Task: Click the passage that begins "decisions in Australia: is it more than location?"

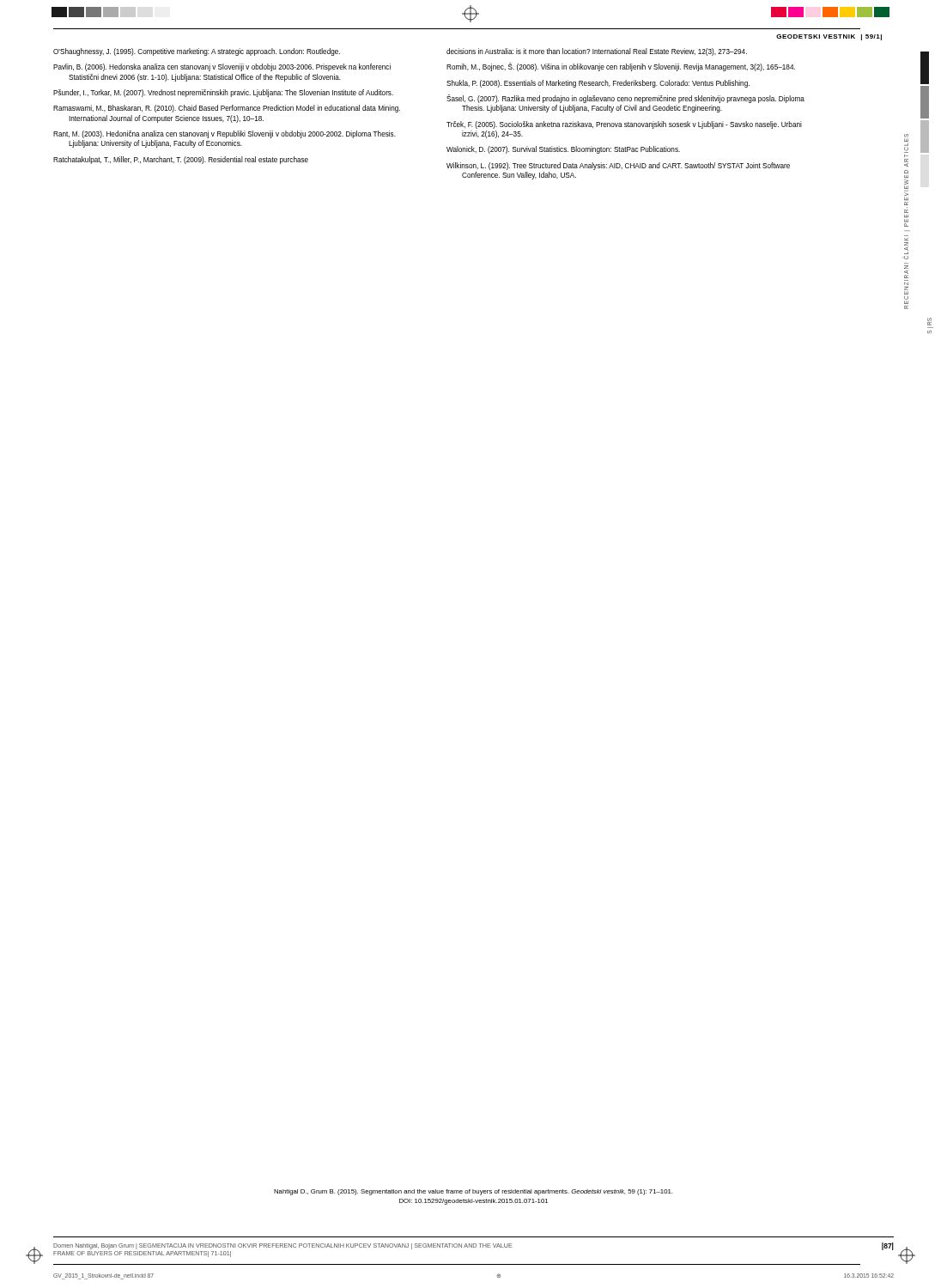Action: coord(597,52)
